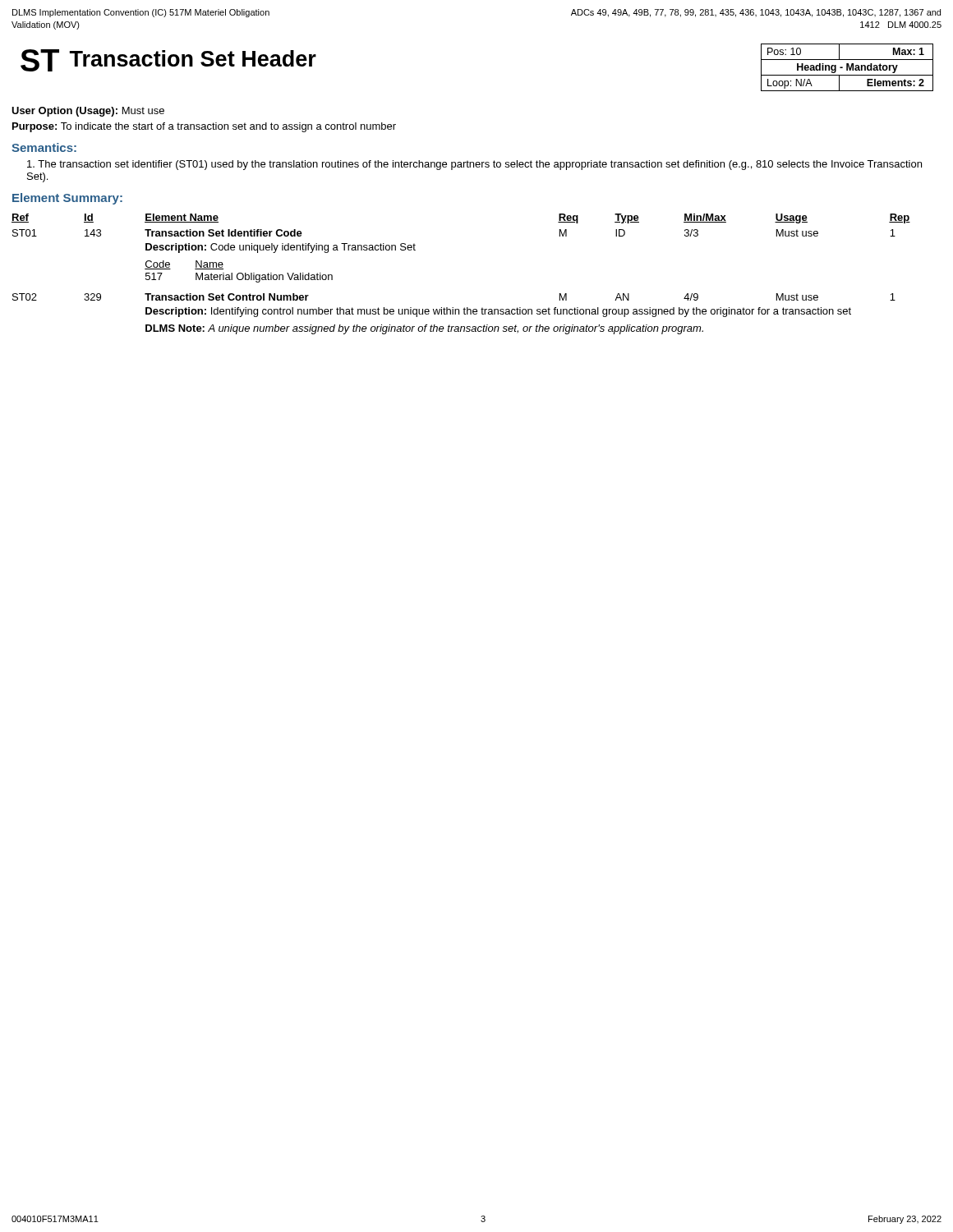This screenshot has width=953, height=1232.
Task: Find the table that mentions "Element Name"
Action: click(x=476, y=274)
